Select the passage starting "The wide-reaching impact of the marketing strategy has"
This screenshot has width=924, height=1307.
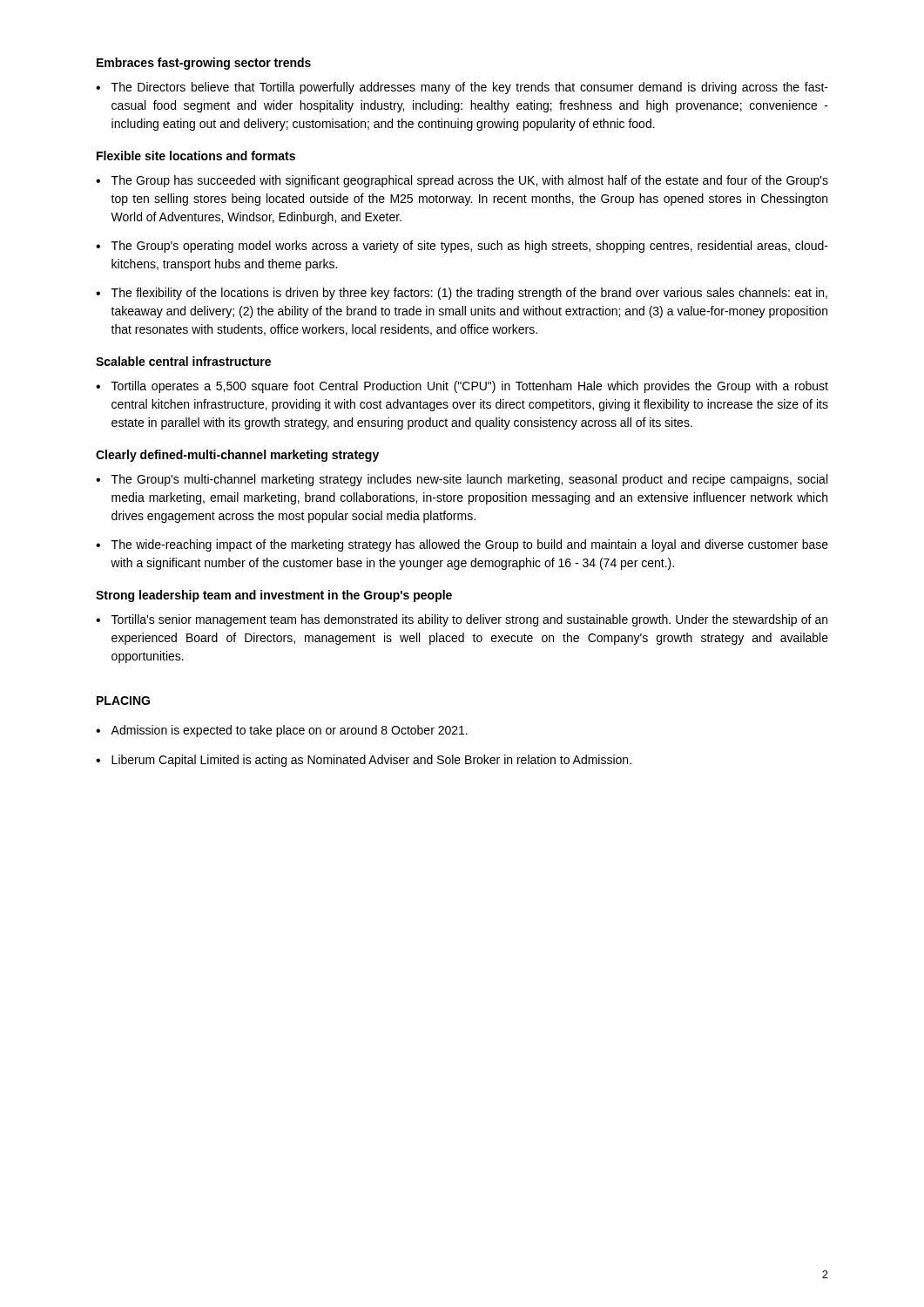tap(470, 554)
